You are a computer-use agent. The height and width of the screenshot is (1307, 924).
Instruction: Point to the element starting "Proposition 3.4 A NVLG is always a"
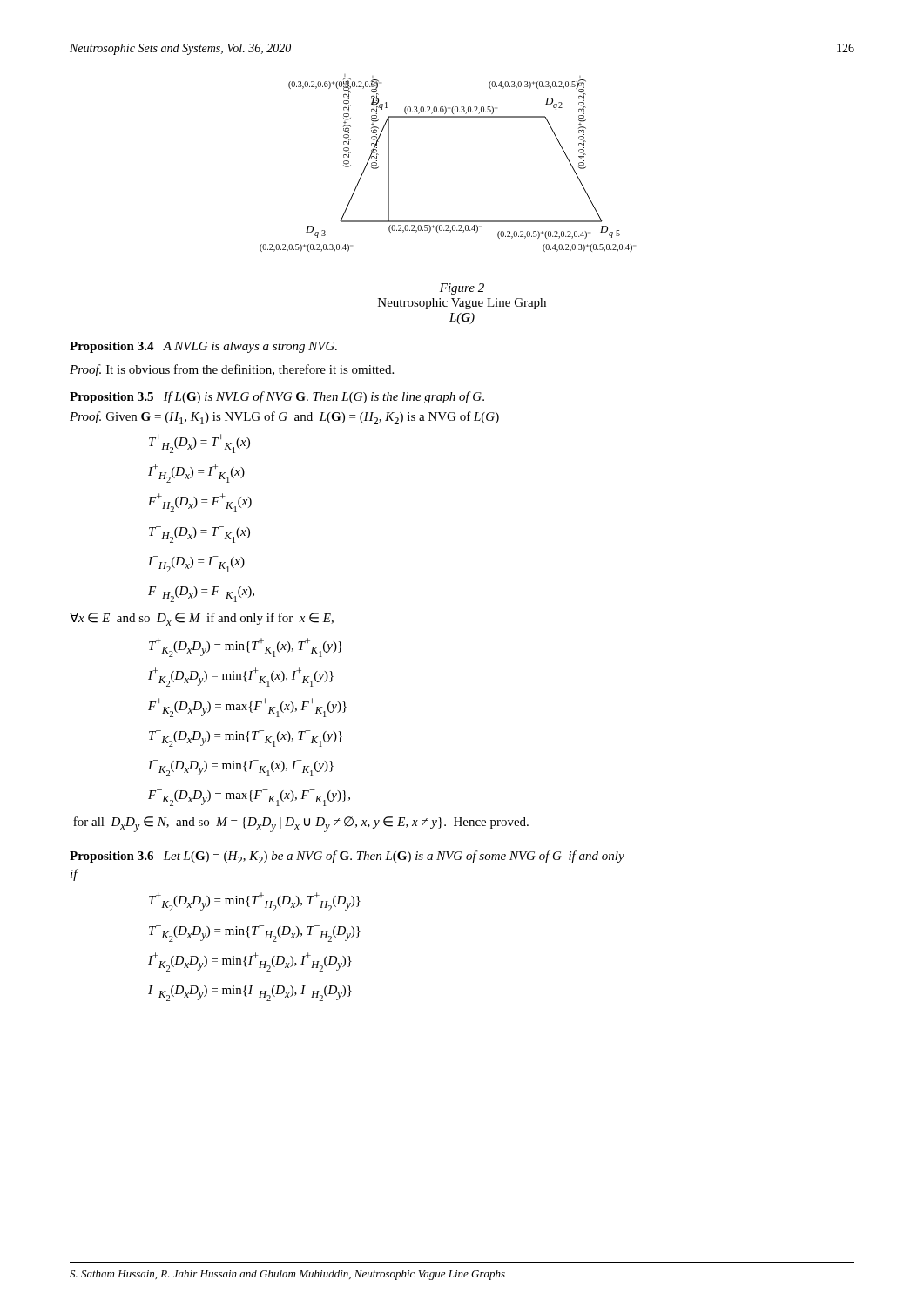204,346
